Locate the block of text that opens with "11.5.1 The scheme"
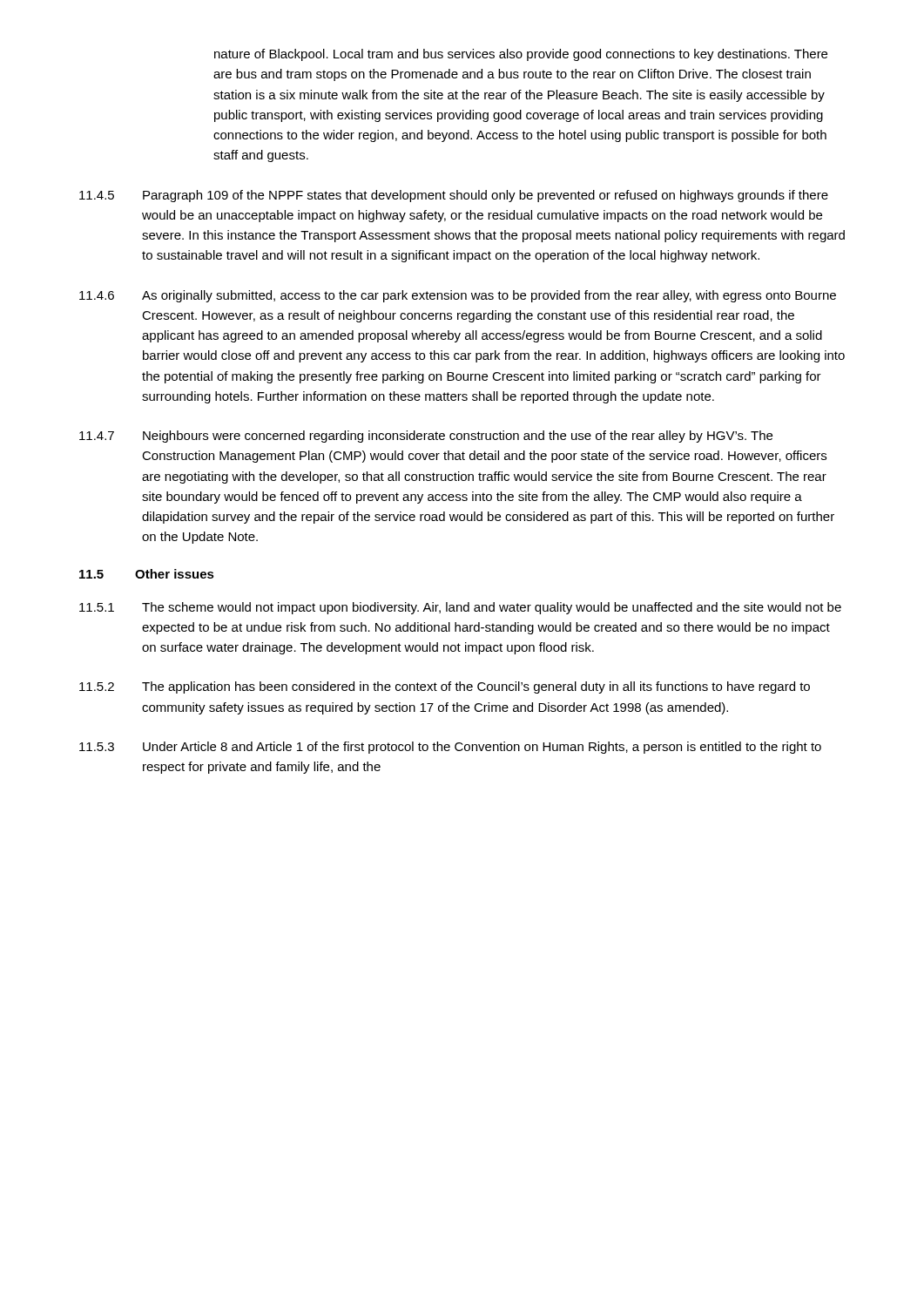 (462, 627)
